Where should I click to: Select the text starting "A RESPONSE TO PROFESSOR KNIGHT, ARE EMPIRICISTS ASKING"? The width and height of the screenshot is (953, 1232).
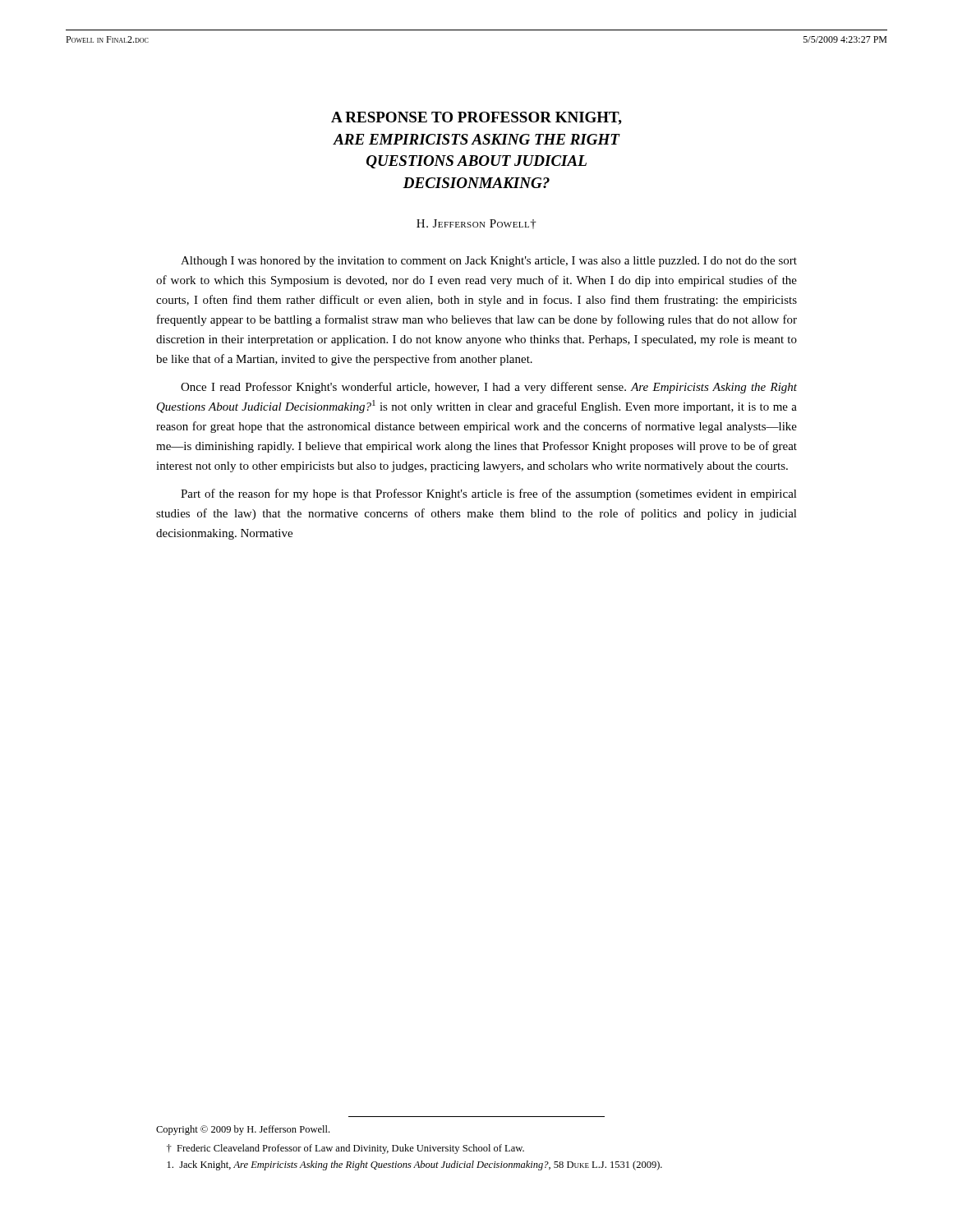(x=476, y=150)
